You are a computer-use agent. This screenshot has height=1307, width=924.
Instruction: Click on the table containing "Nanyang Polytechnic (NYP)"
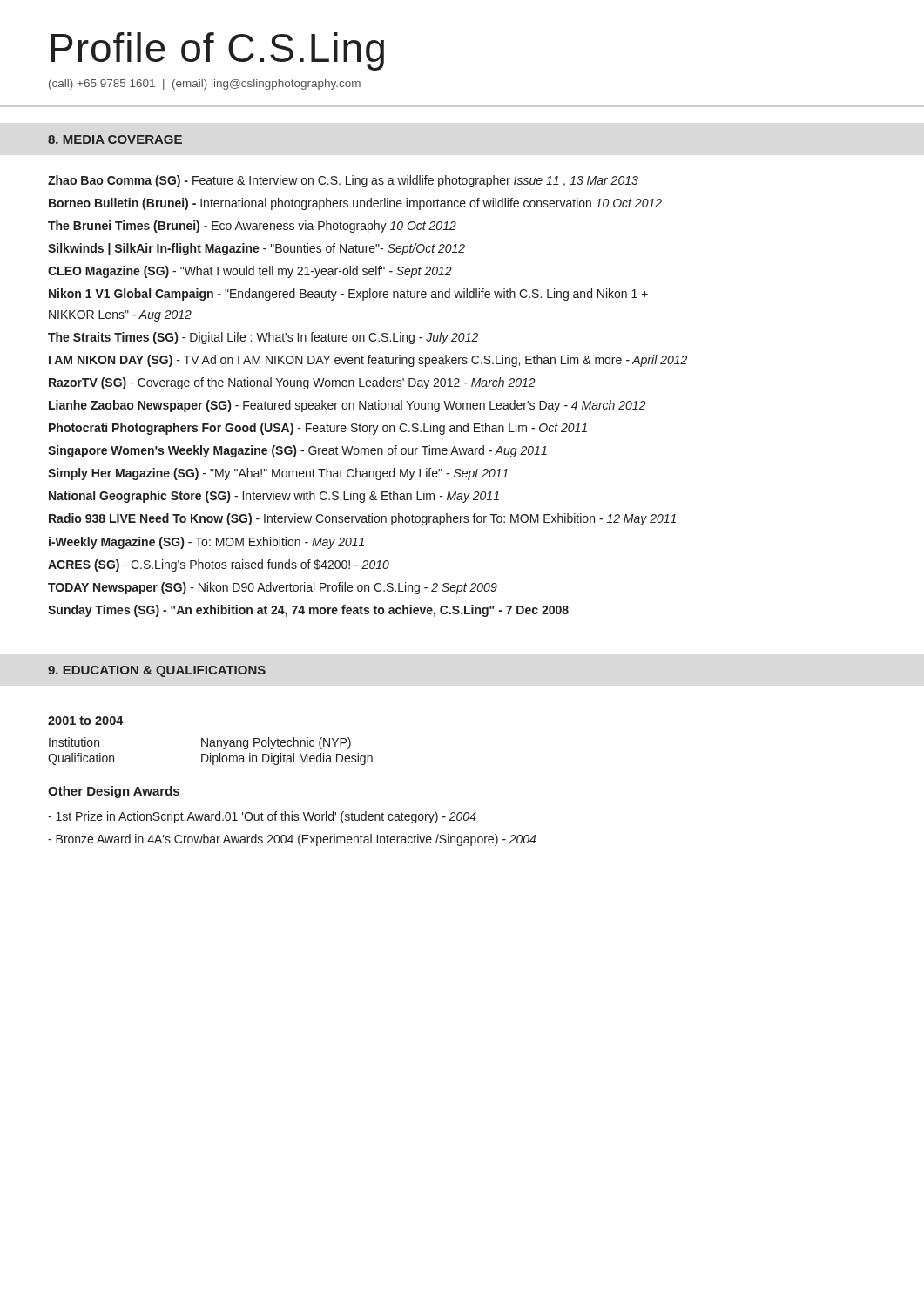pyautogui.click(x=462, y=750)
